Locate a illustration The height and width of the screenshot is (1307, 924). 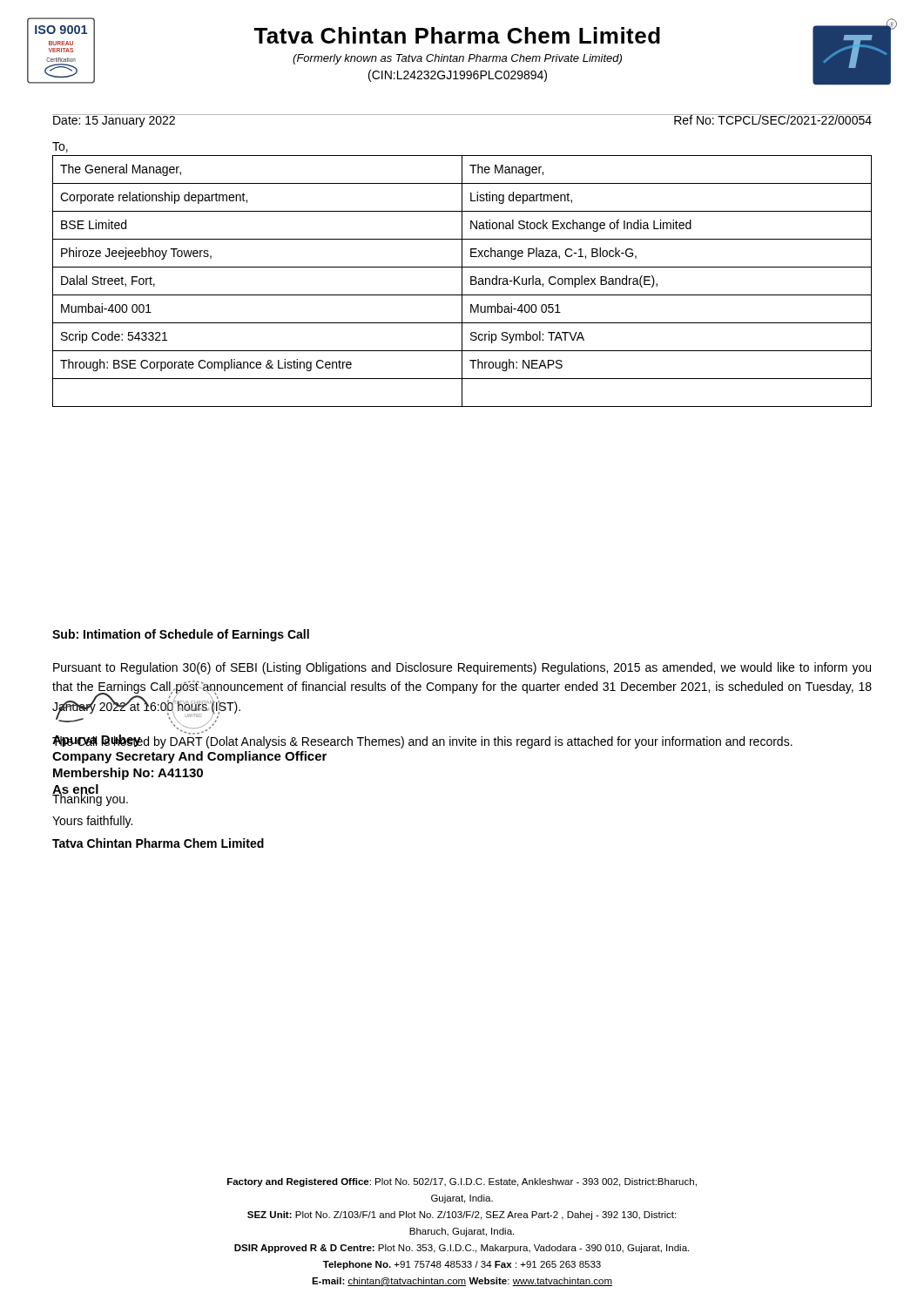(x=137, y=708)
